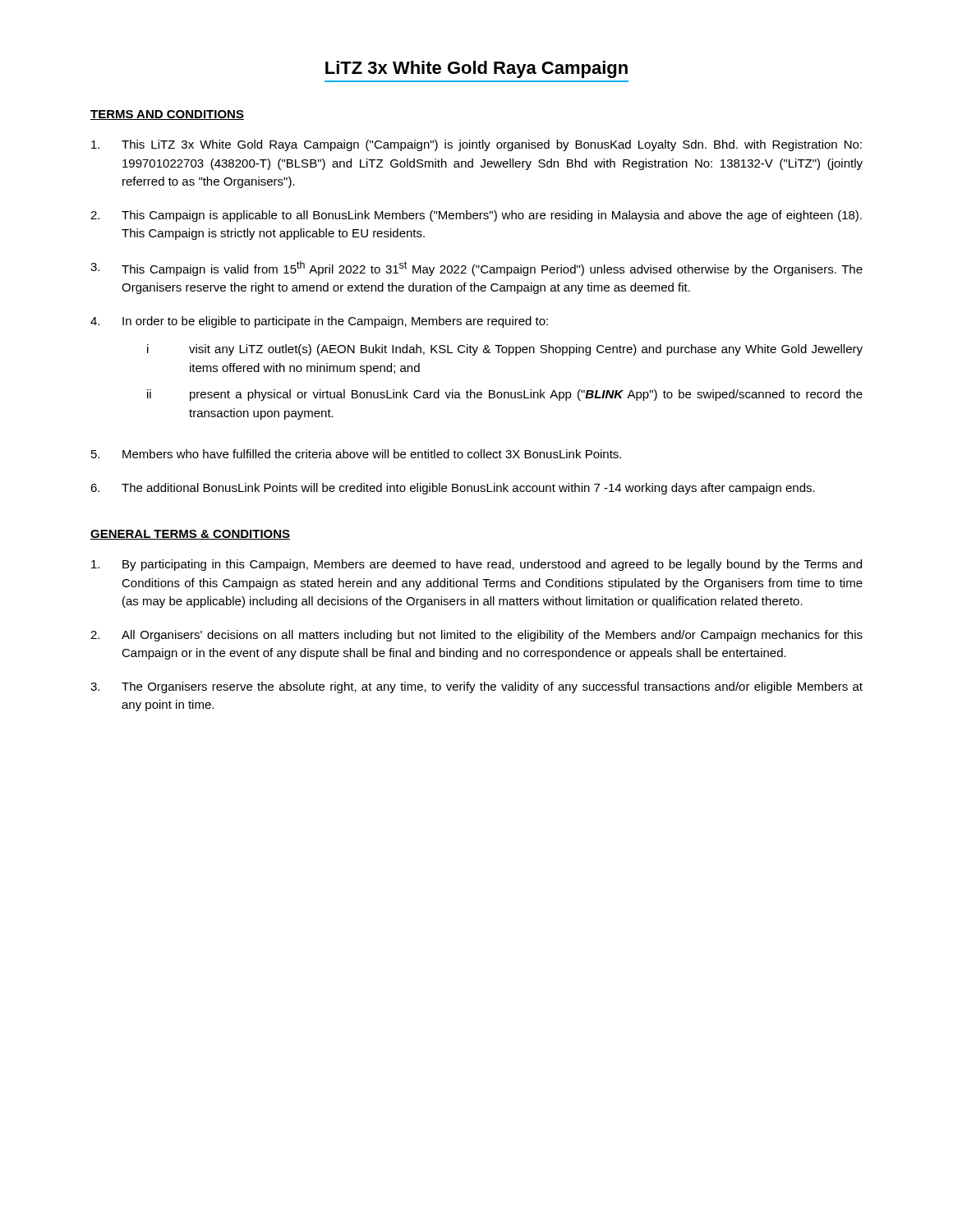
Task: Locate the block of text that opens with "4. In order to be eligible"
Action: (x=319, y=322)
